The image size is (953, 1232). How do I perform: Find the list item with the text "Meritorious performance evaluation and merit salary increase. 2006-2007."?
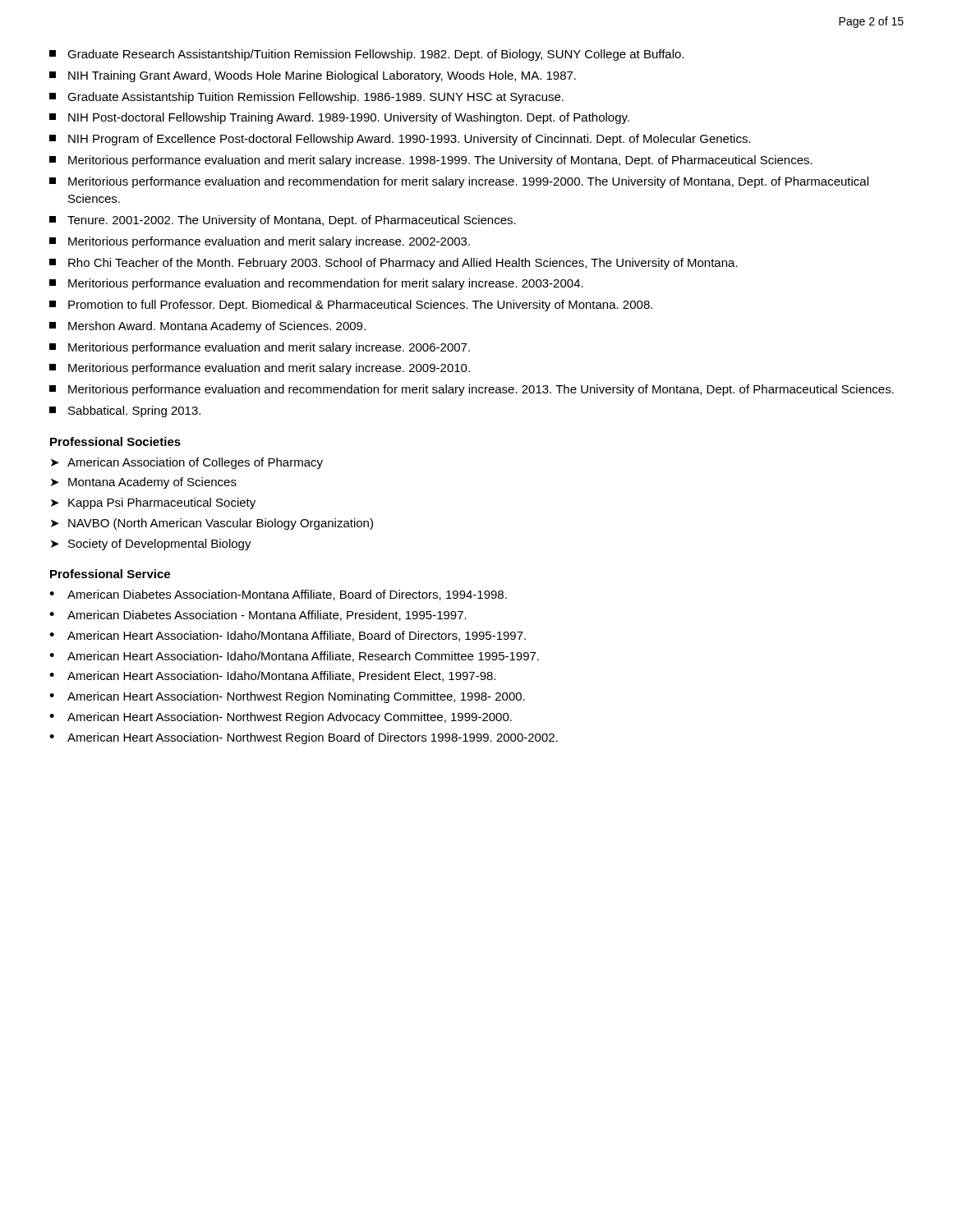coord(476,347)
